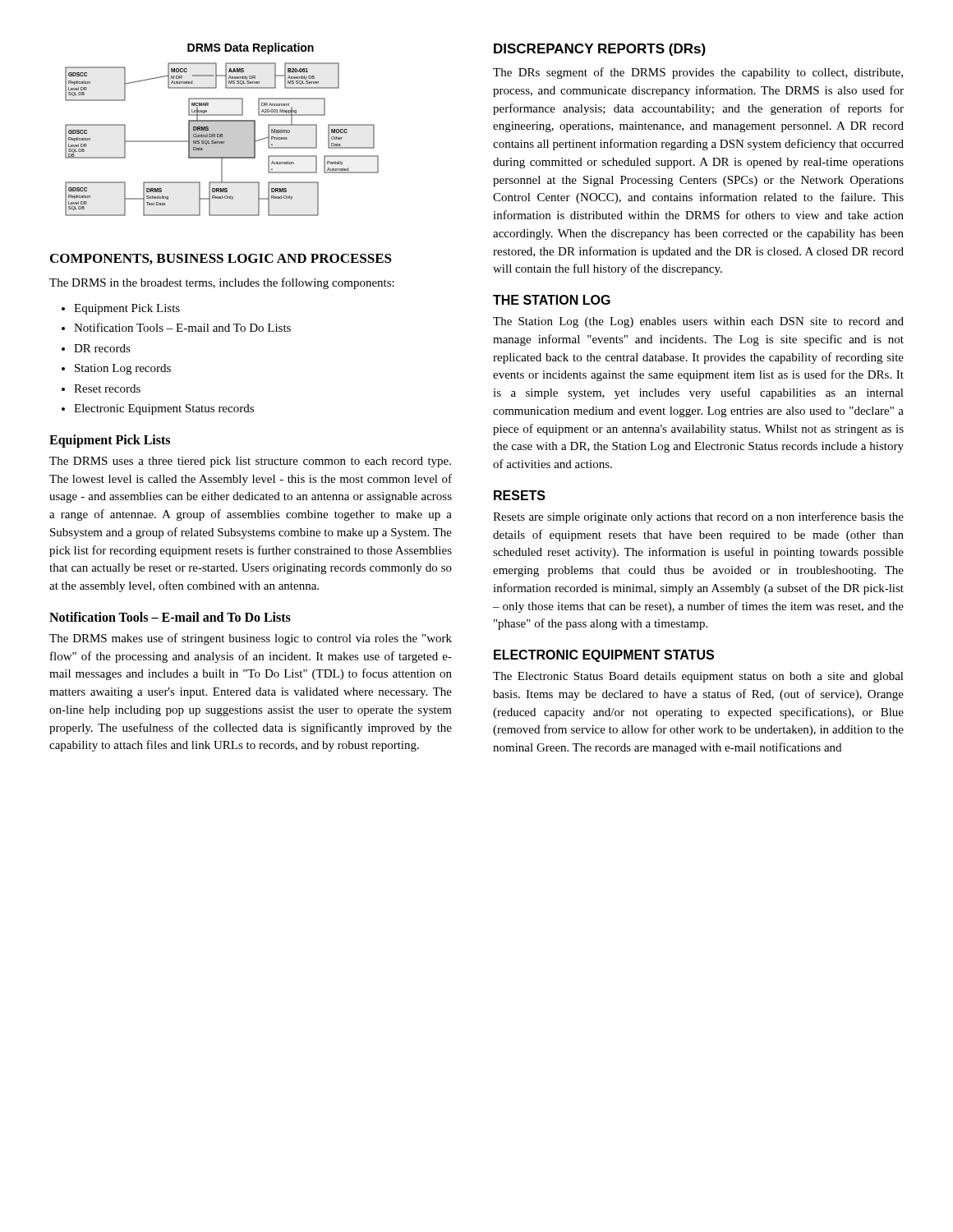
Task: Point to the passage starting "Station Log records"
Action: pos(116,369)
